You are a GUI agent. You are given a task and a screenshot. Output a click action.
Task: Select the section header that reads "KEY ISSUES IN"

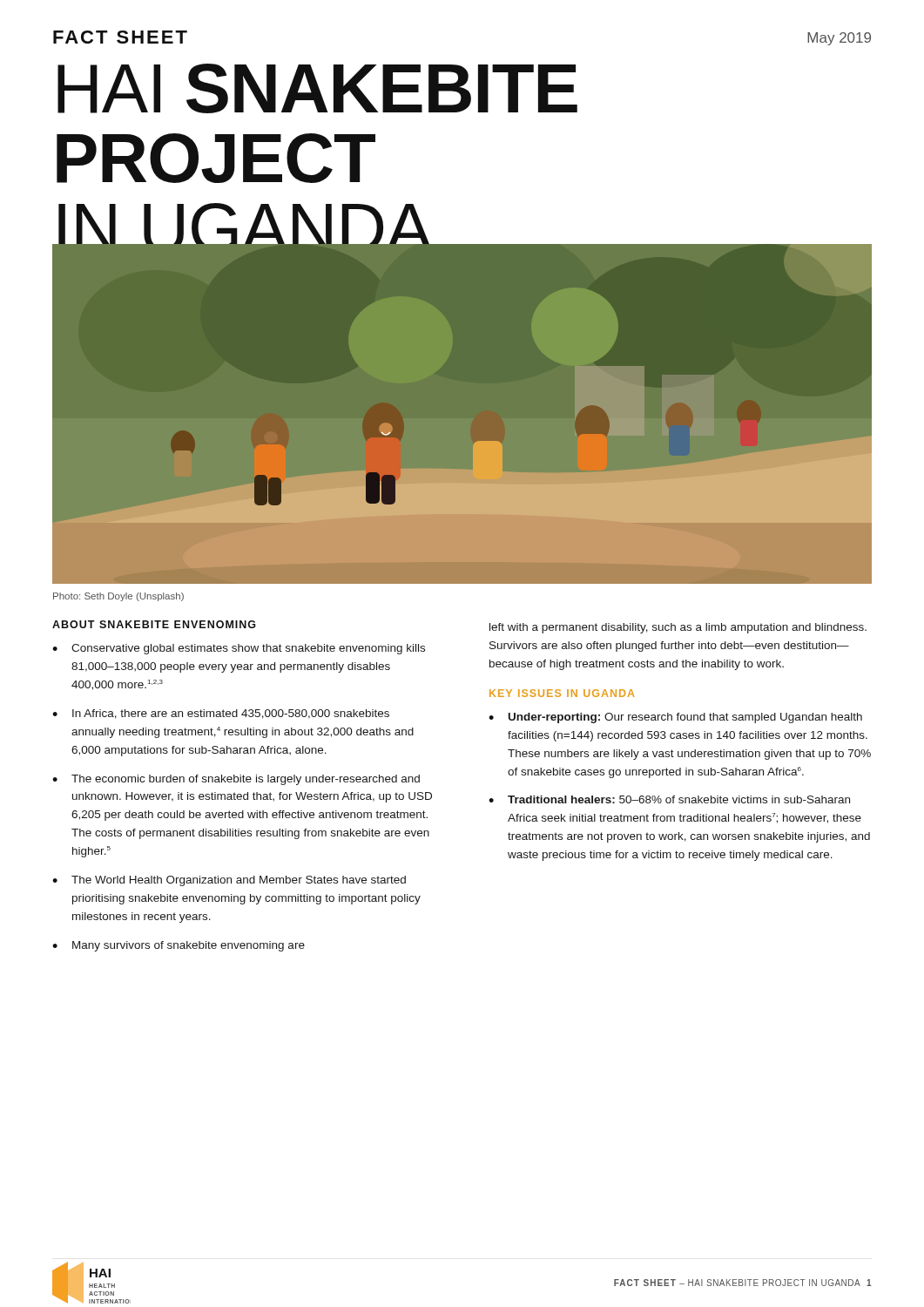click(x=562, y=693)
